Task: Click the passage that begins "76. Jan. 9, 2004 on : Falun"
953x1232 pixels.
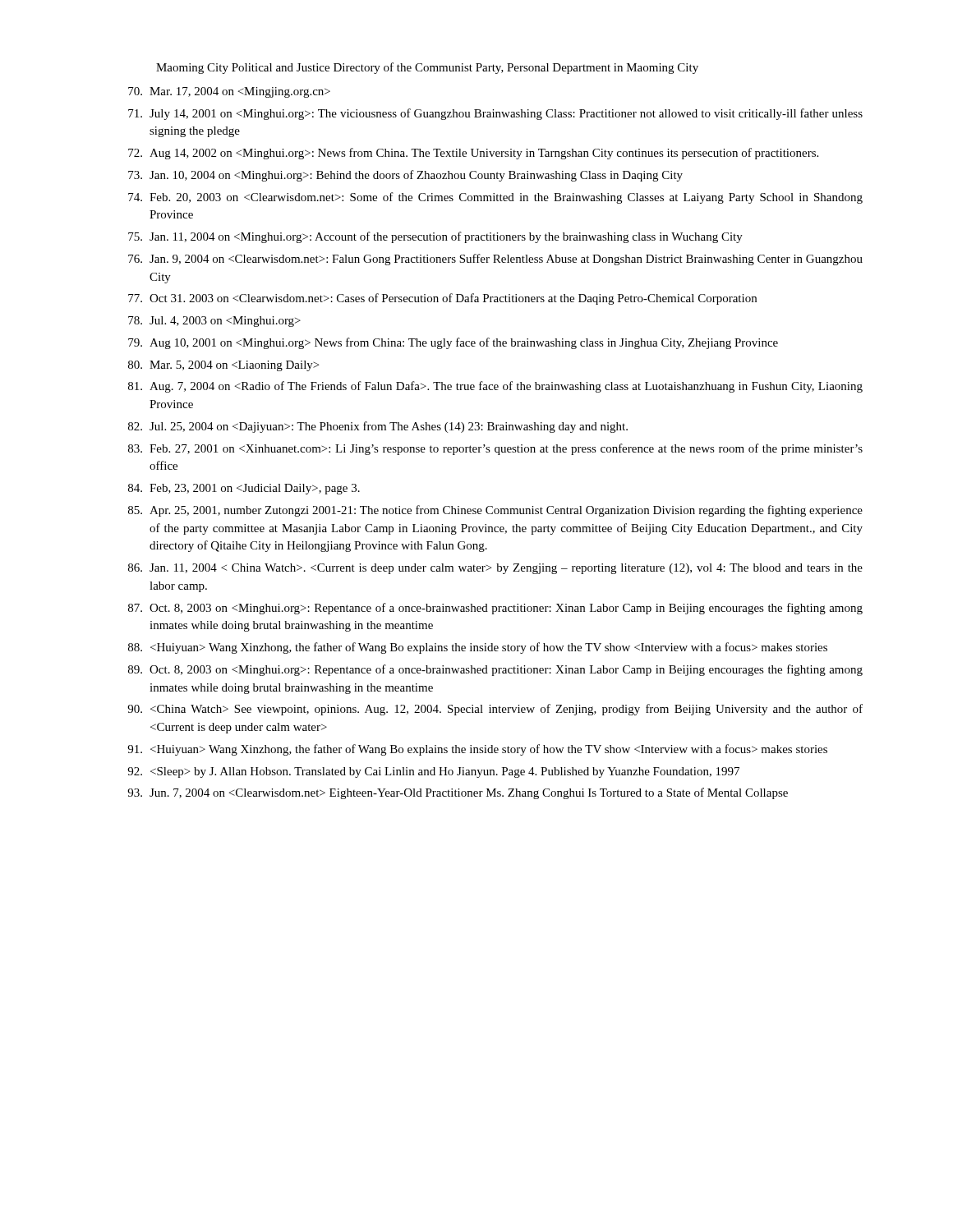Action: [485, 268]
